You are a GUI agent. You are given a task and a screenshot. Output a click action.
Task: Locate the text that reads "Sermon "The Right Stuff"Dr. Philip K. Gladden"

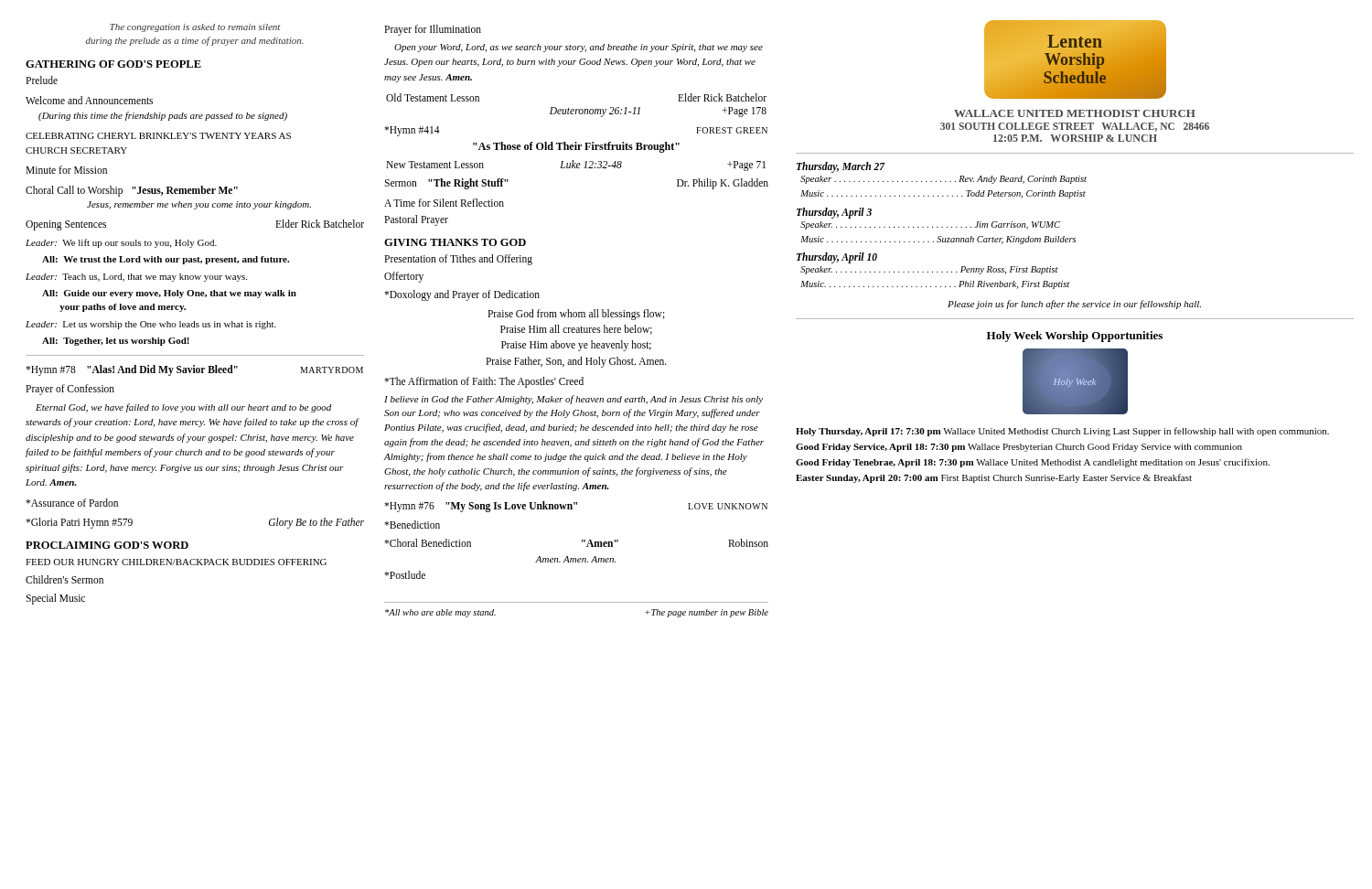click(442, 183)
